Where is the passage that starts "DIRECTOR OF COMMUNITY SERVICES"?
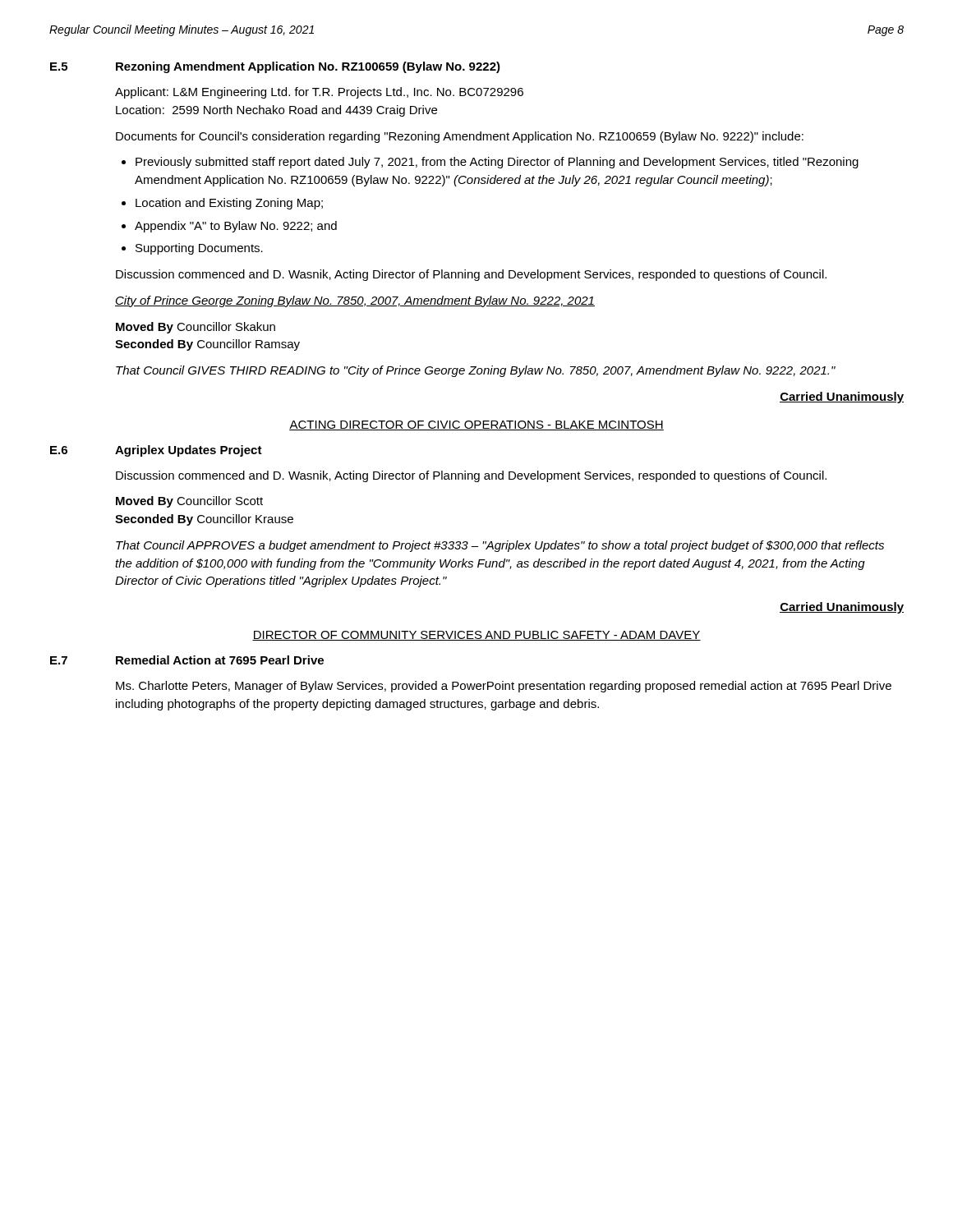The image size is (953, 1232). coord(476,634)
